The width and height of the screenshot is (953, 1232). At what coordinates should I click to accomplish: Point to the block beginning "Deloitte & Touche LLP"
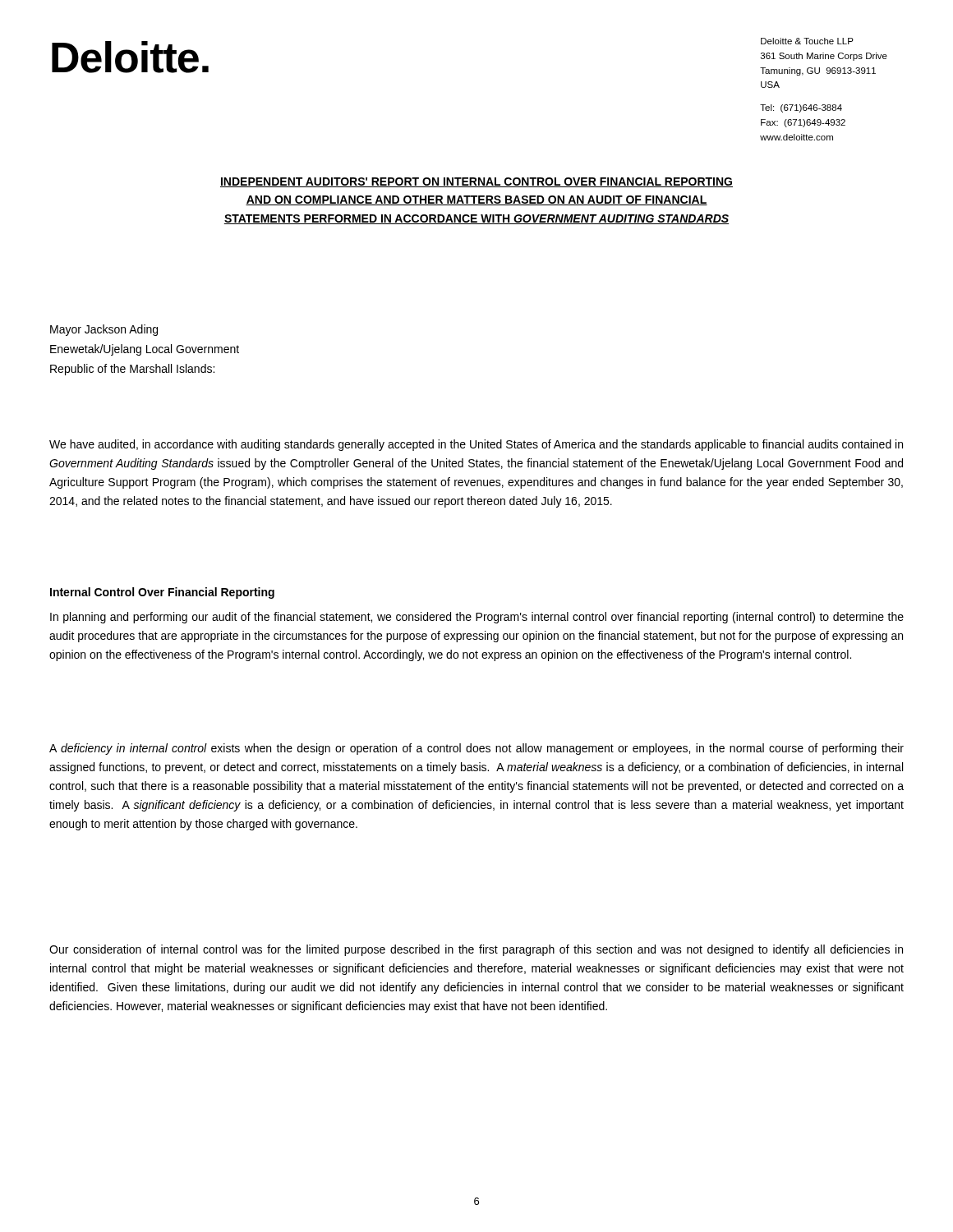(x=807, y=41)
